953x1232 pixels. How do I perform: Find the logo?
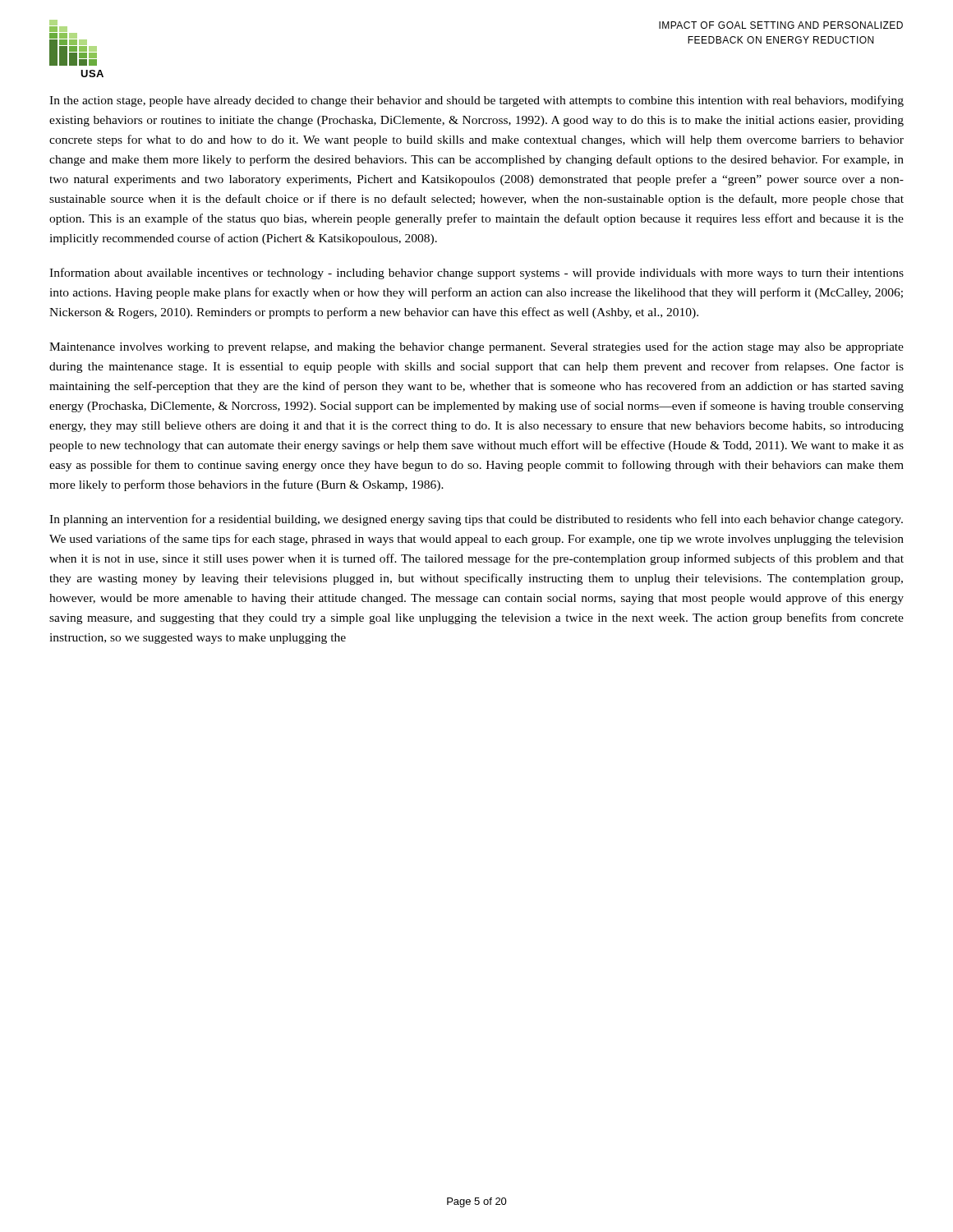(x=92, y=47)
